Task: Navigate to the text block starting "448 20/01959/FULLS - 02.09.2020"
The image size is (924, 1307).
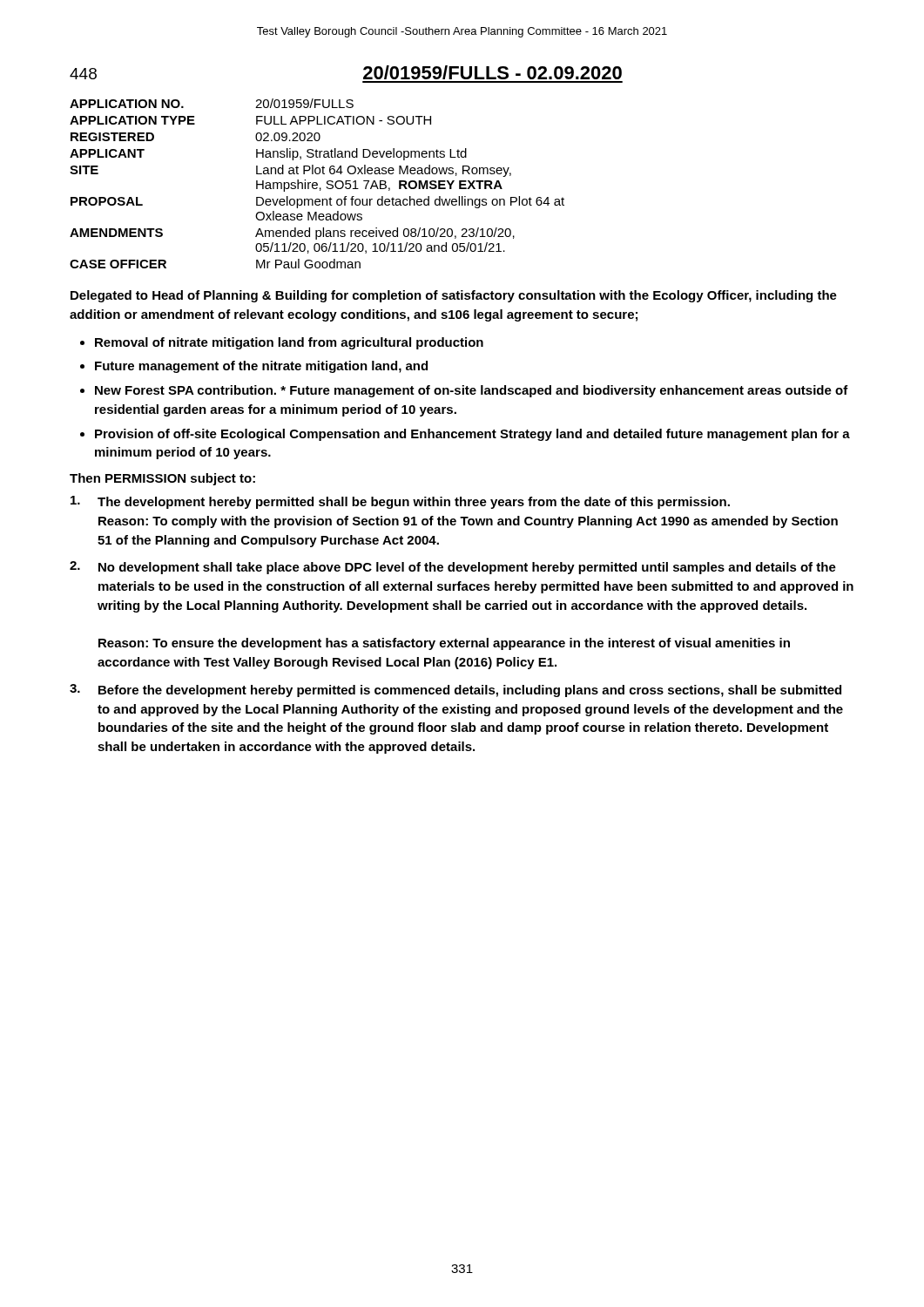Action: (462, 73)
